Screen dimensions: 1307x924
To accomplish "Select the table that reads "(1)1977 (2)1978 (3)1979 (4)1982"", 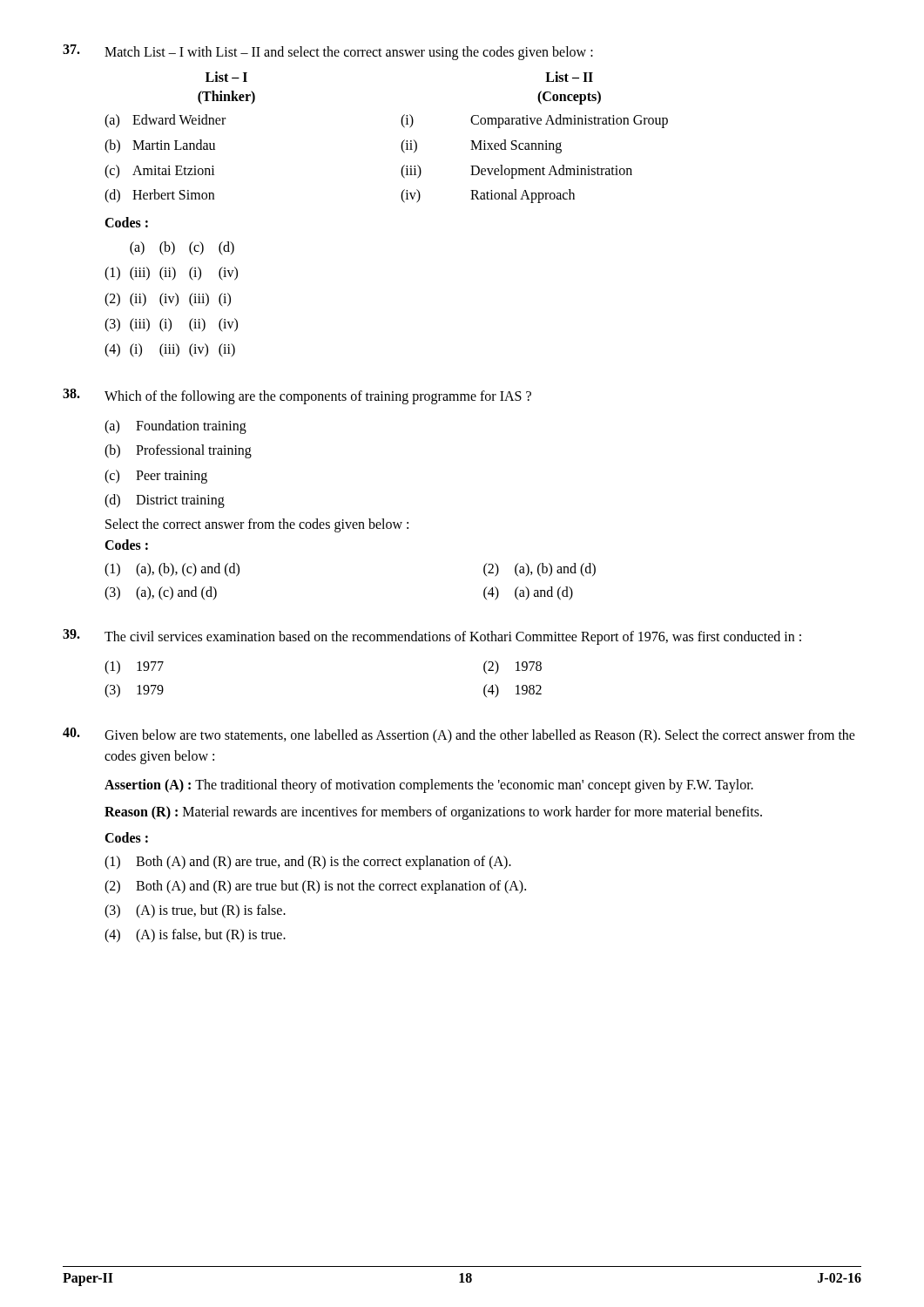I will tap(483, 678).
